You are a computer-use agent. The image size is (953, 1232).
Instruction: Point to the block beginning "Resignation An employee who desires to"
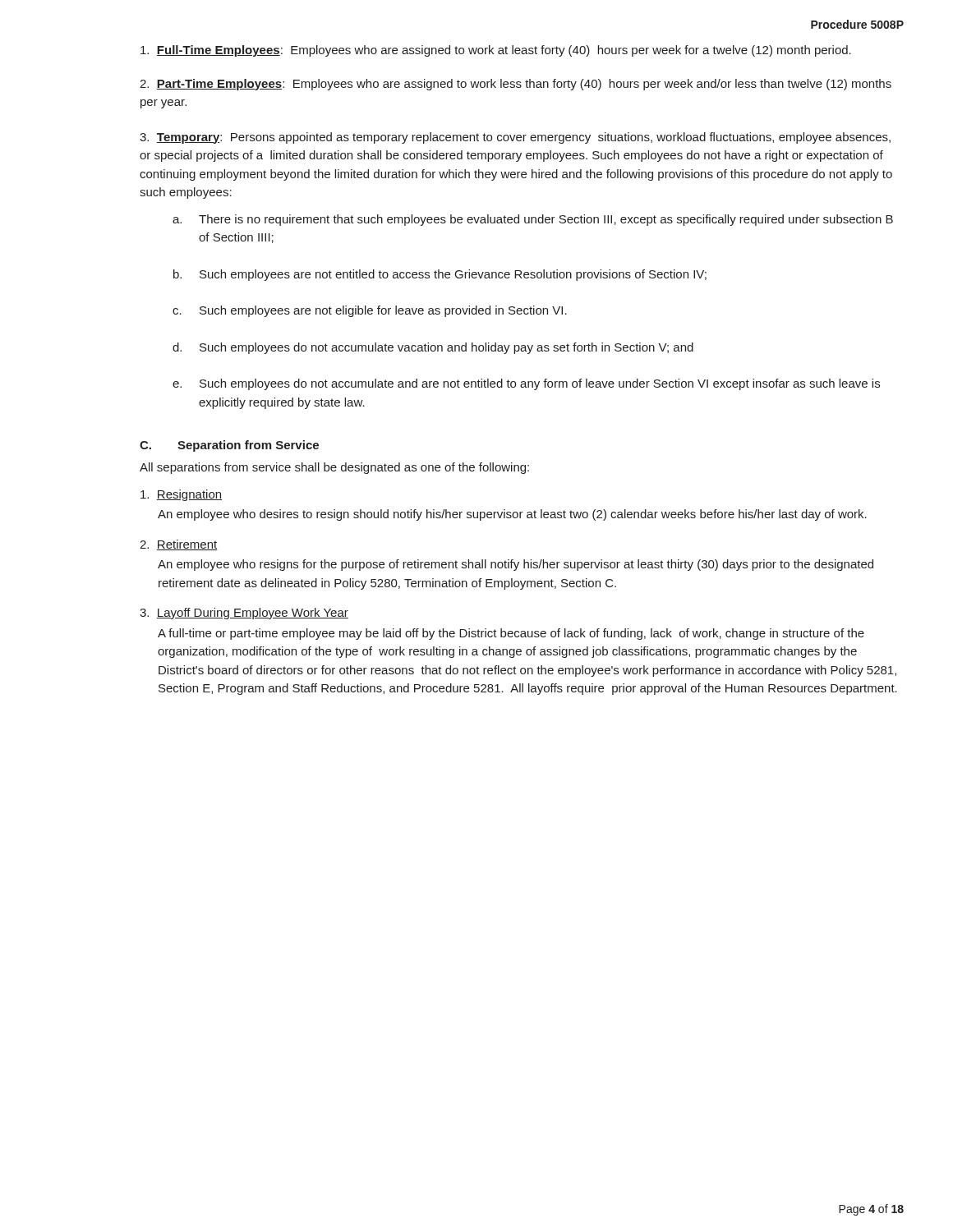522,505
